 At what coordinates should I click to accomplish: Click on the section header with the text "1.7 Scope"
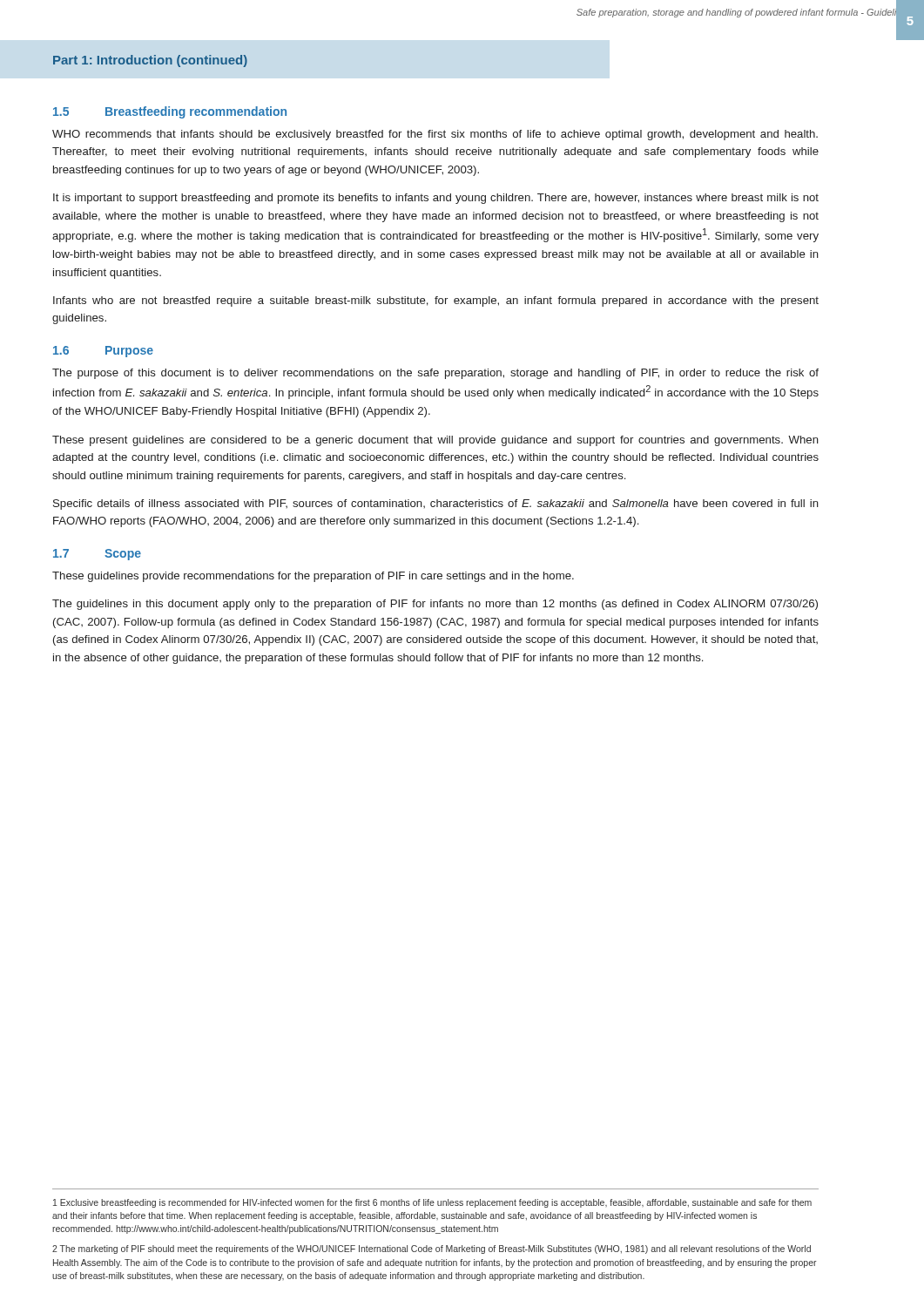(97, 553)
